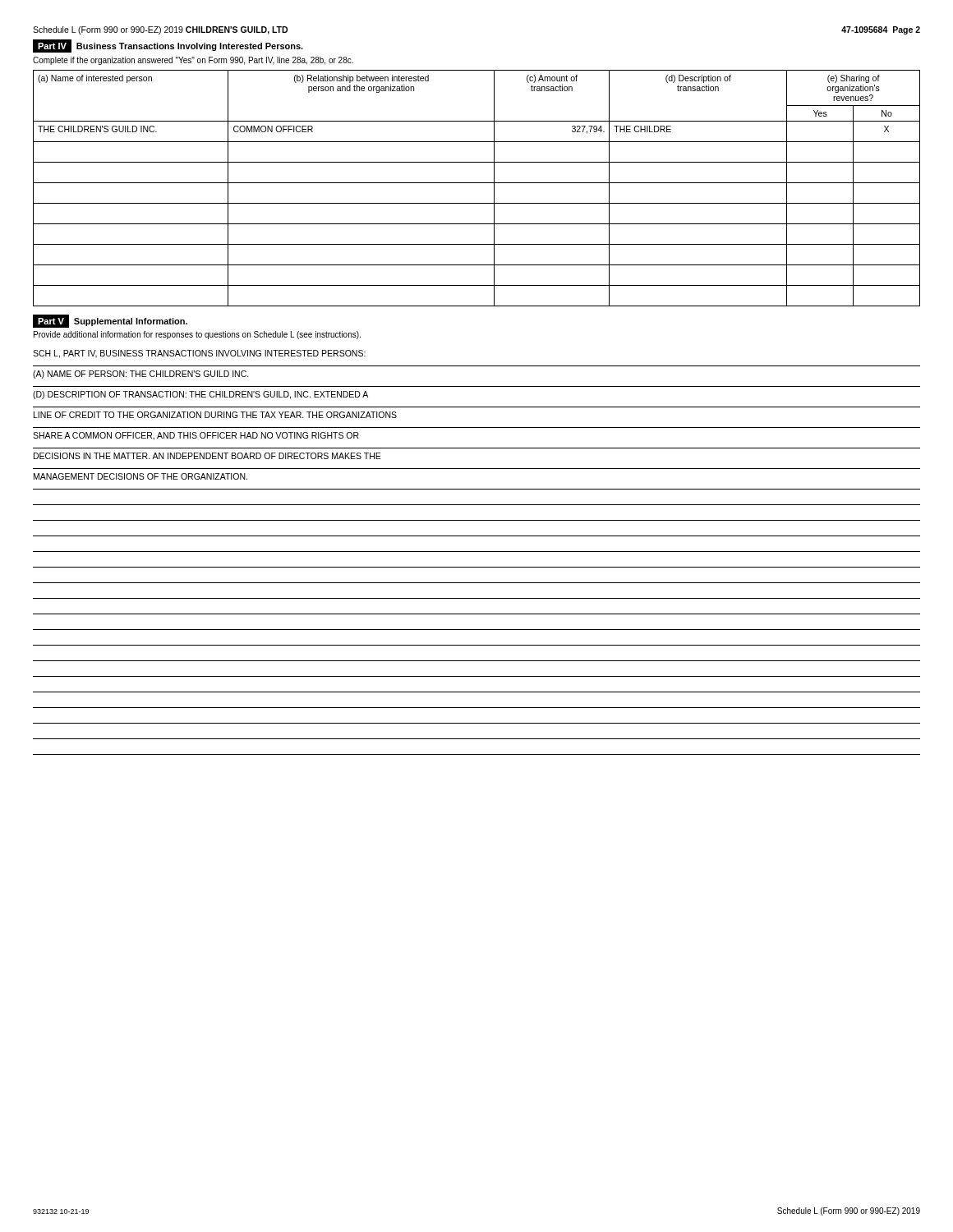The height and width of the screenshot is (1232, 953).
Task: Where is the section header that starts "Part IV Business"?
Action: [168, 46]
